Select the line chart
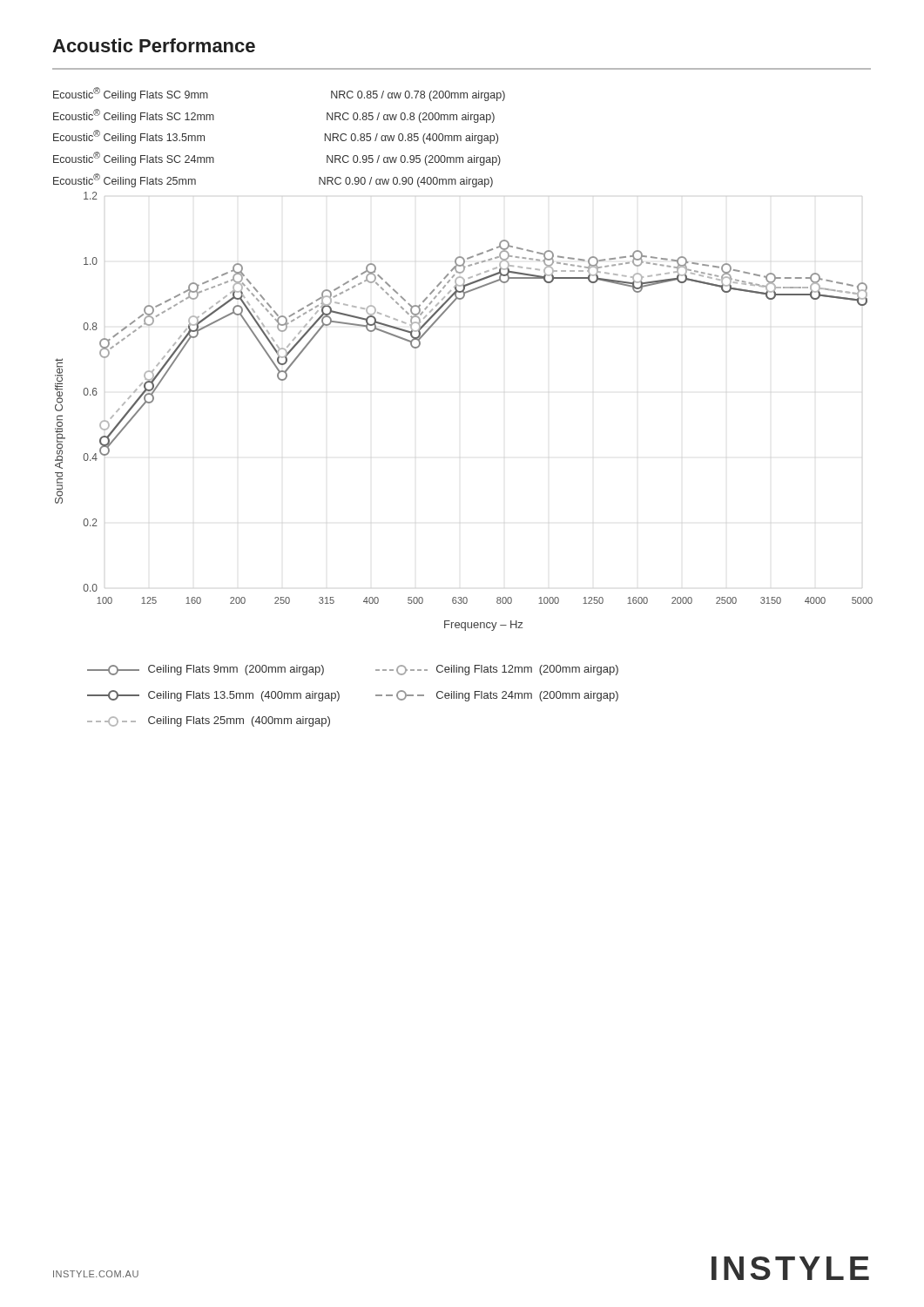 click(x=462, y=423)
